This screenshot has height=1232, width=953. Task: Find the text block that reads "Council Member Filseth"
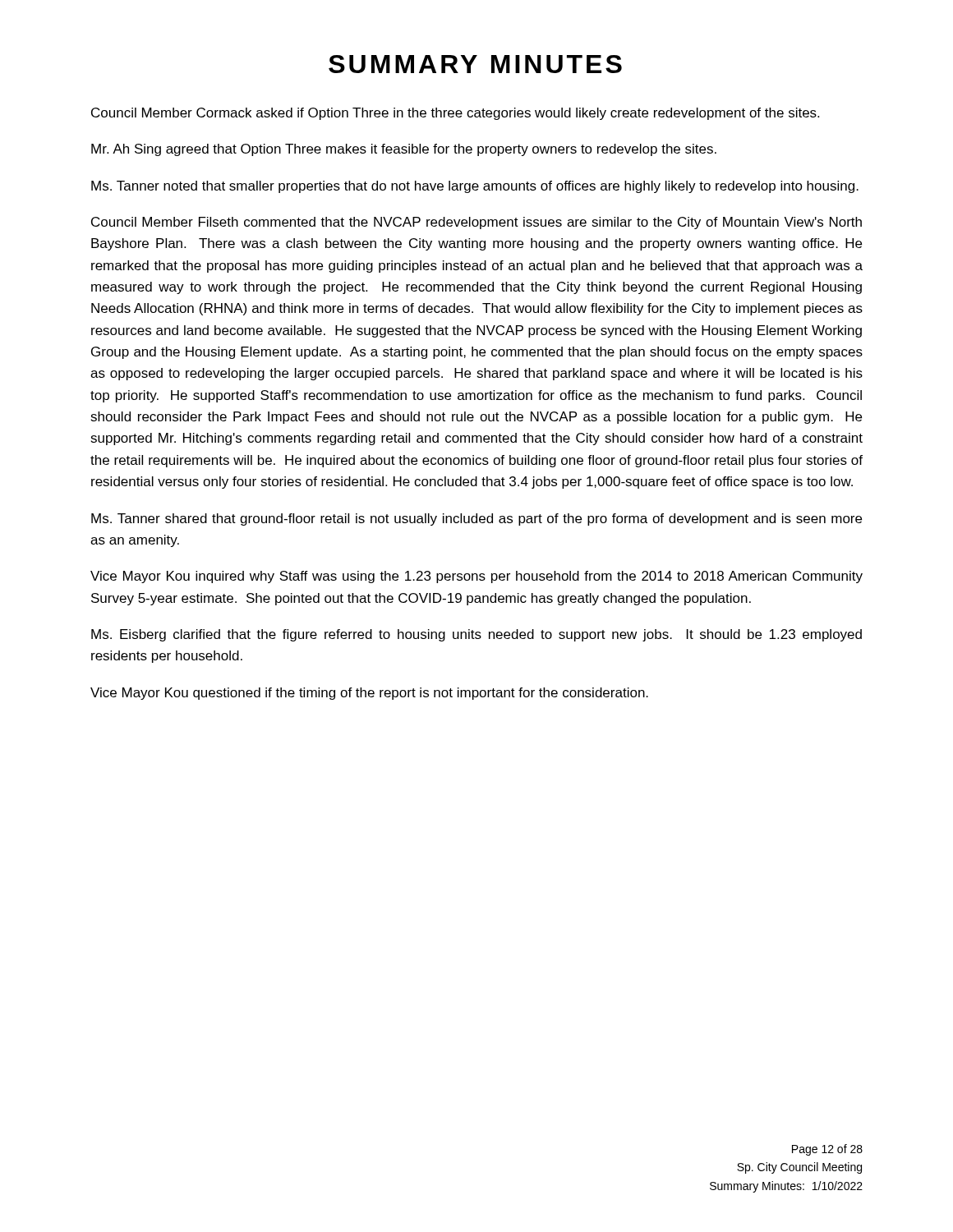476,352
